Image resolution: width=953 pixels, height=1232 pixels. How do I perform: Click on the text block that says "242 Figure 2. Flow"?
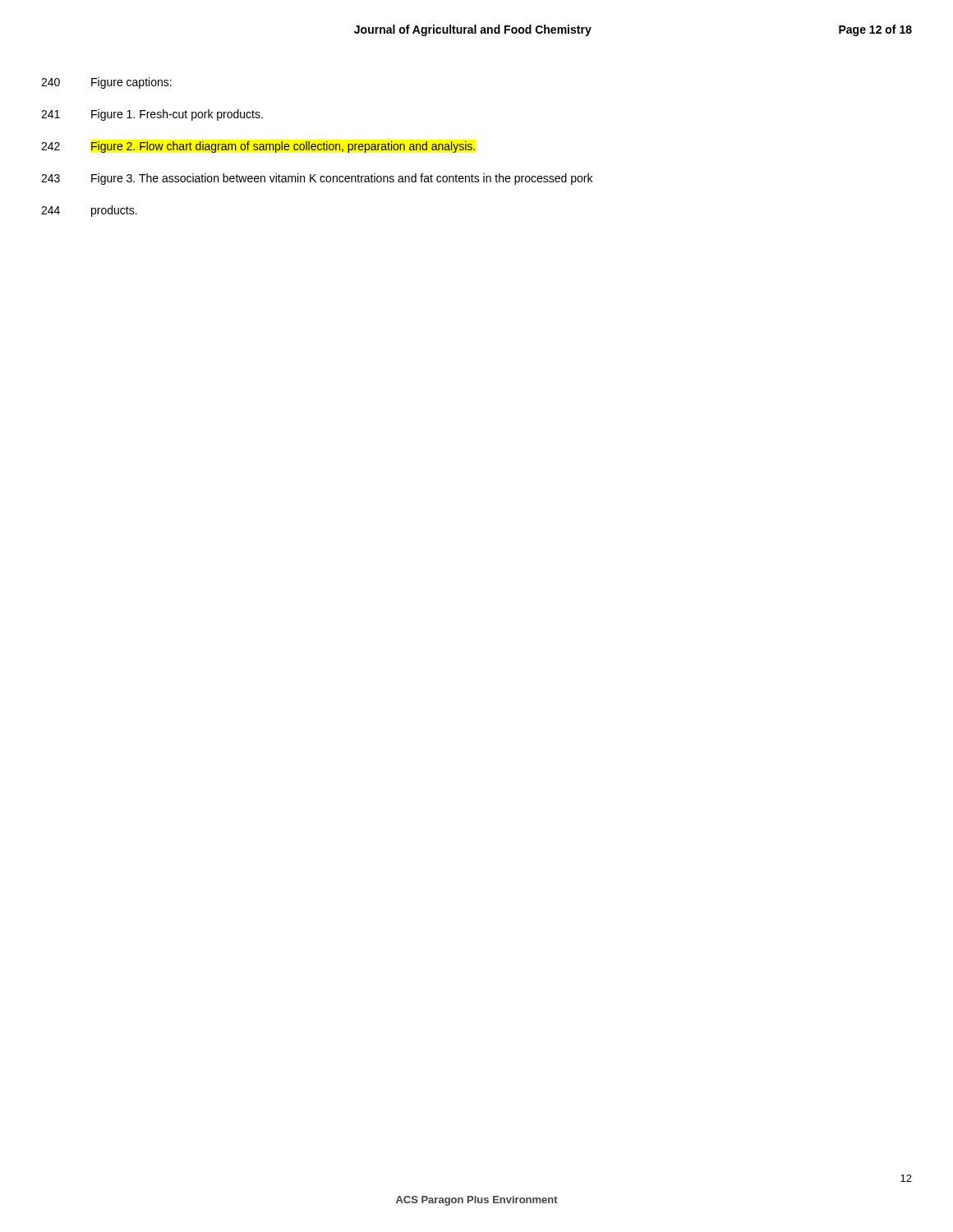click(476, 147)
